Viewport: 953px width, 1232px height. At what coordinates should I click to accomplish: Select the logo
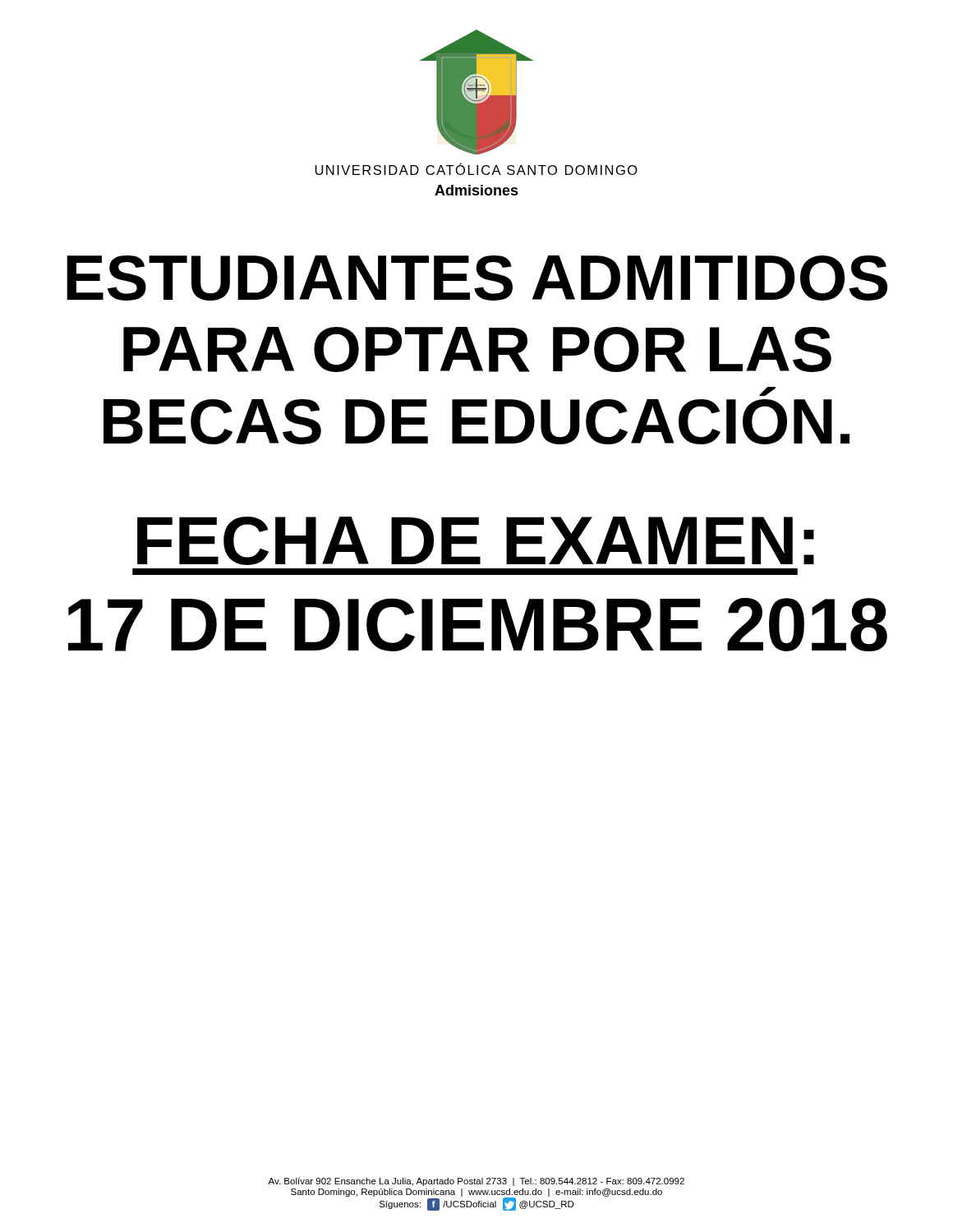pos(476,94)
